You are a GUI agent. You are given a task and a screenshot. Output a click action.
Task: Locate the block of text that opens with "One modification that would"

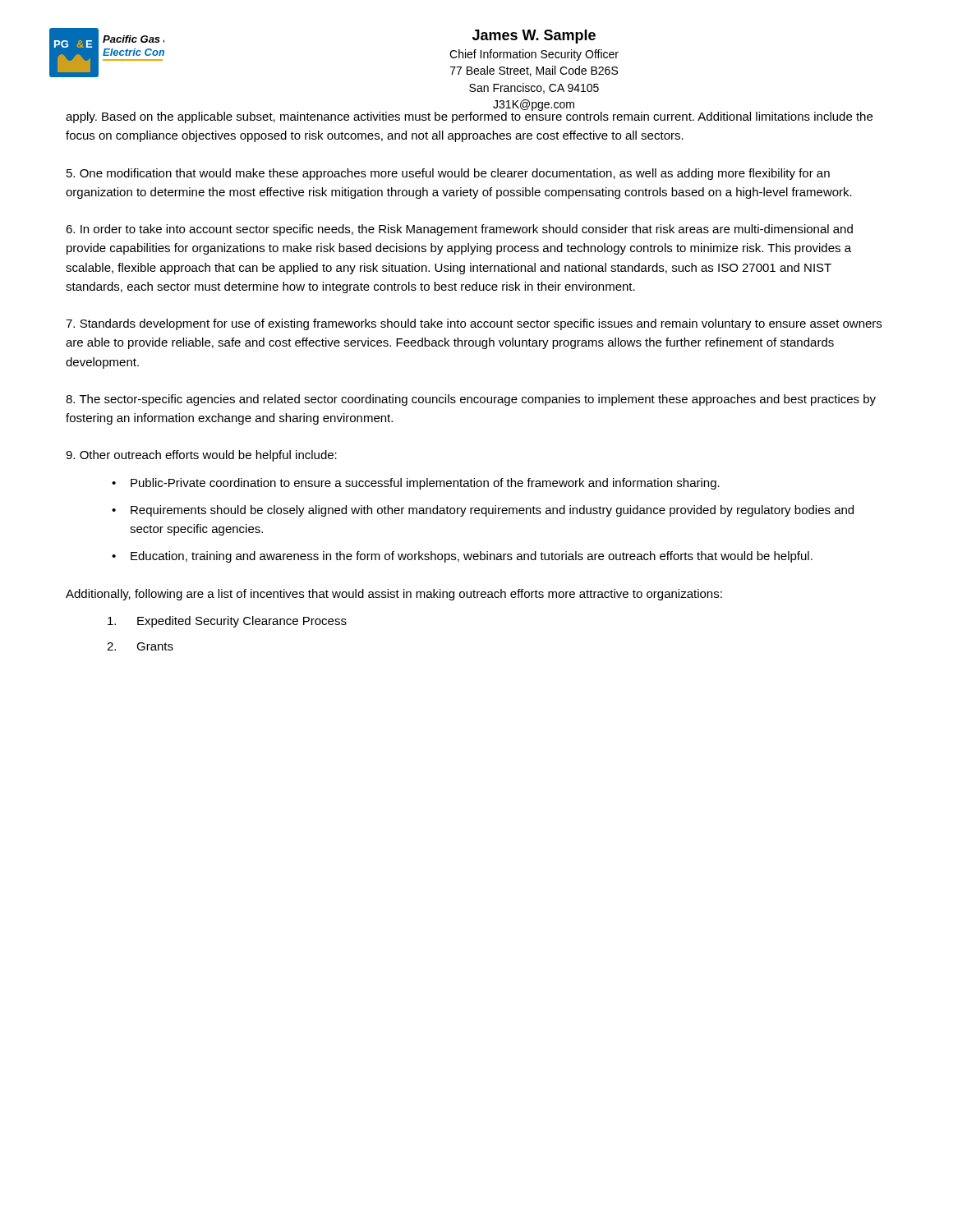459,182
